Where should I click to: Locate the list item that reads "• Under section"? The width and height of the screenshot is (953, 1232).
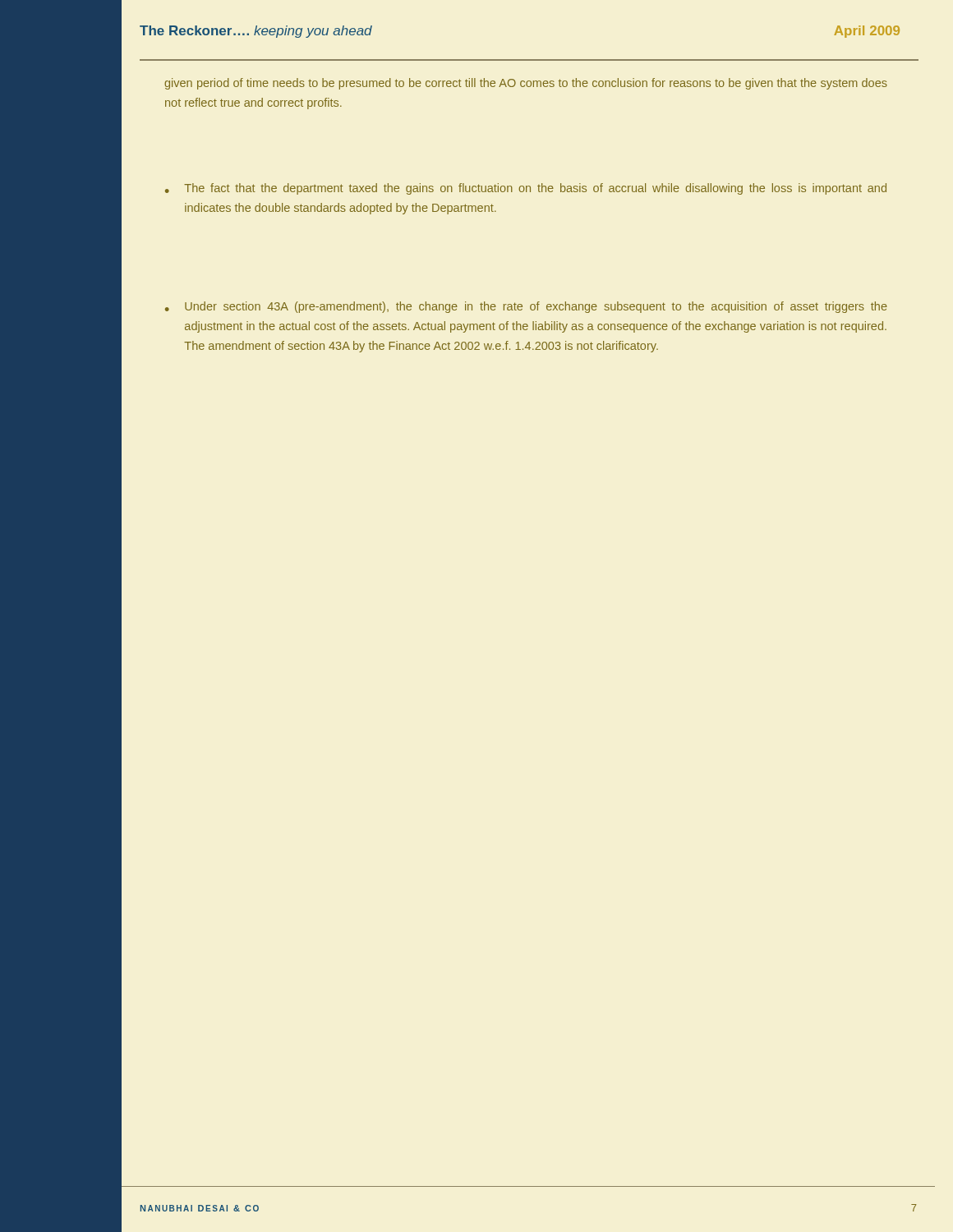[526, 327]
